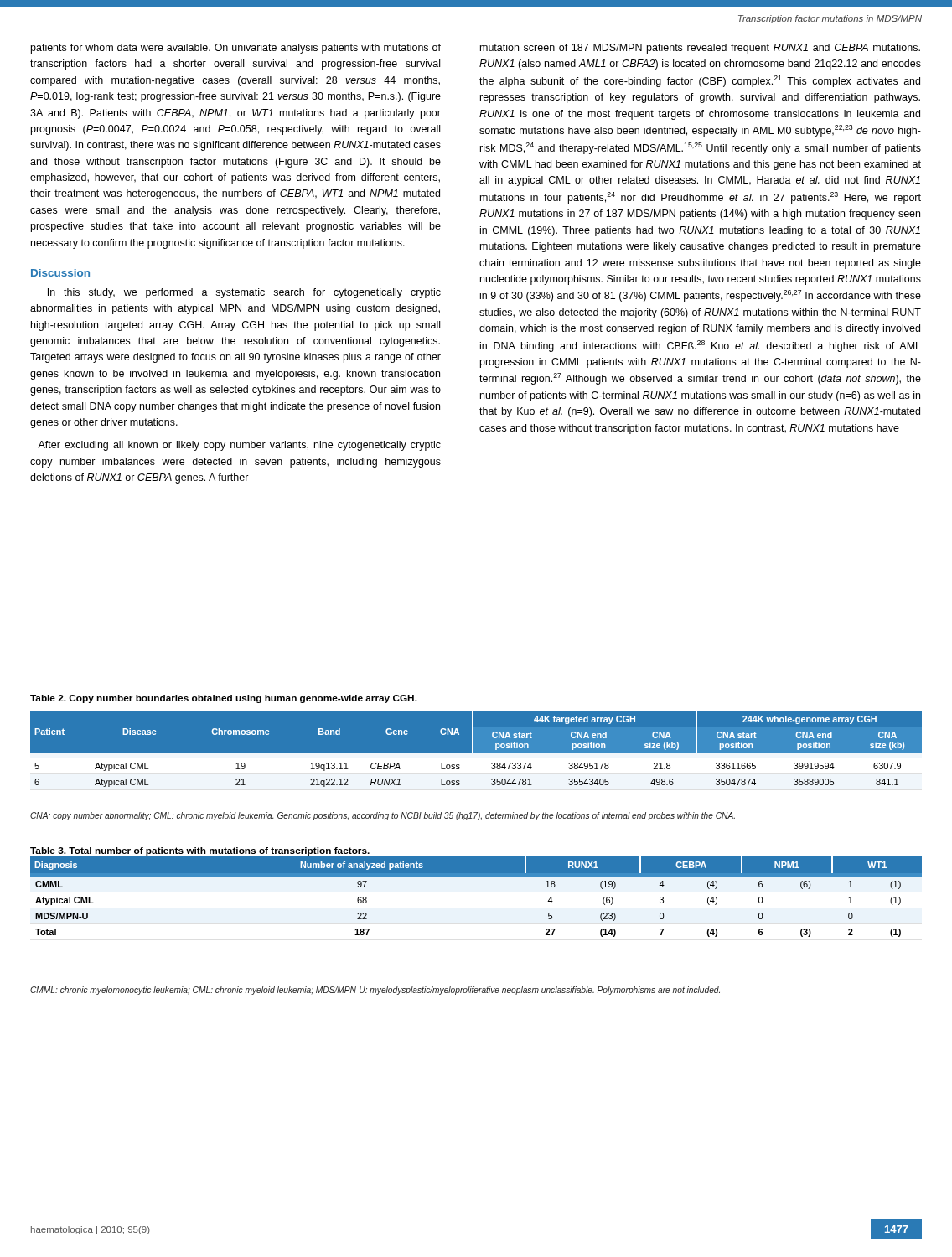The image size is (952, 1257).
Task: Point to the text block starting "Table 2. Copy number"
Action: [224, 698]
